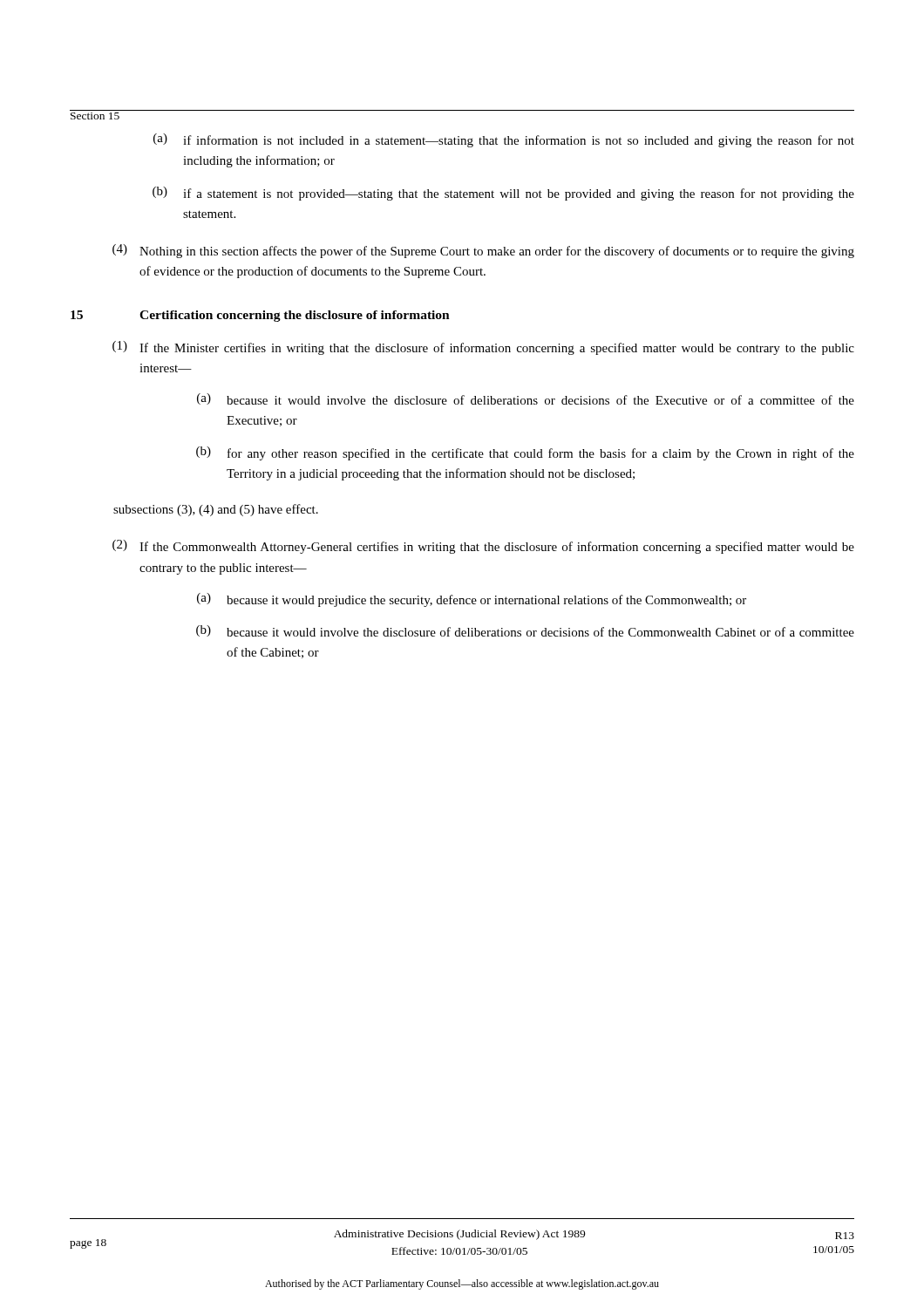Select the list item with the text "(a) if information"
924x1308 pixels.
[x=462, y=151]
